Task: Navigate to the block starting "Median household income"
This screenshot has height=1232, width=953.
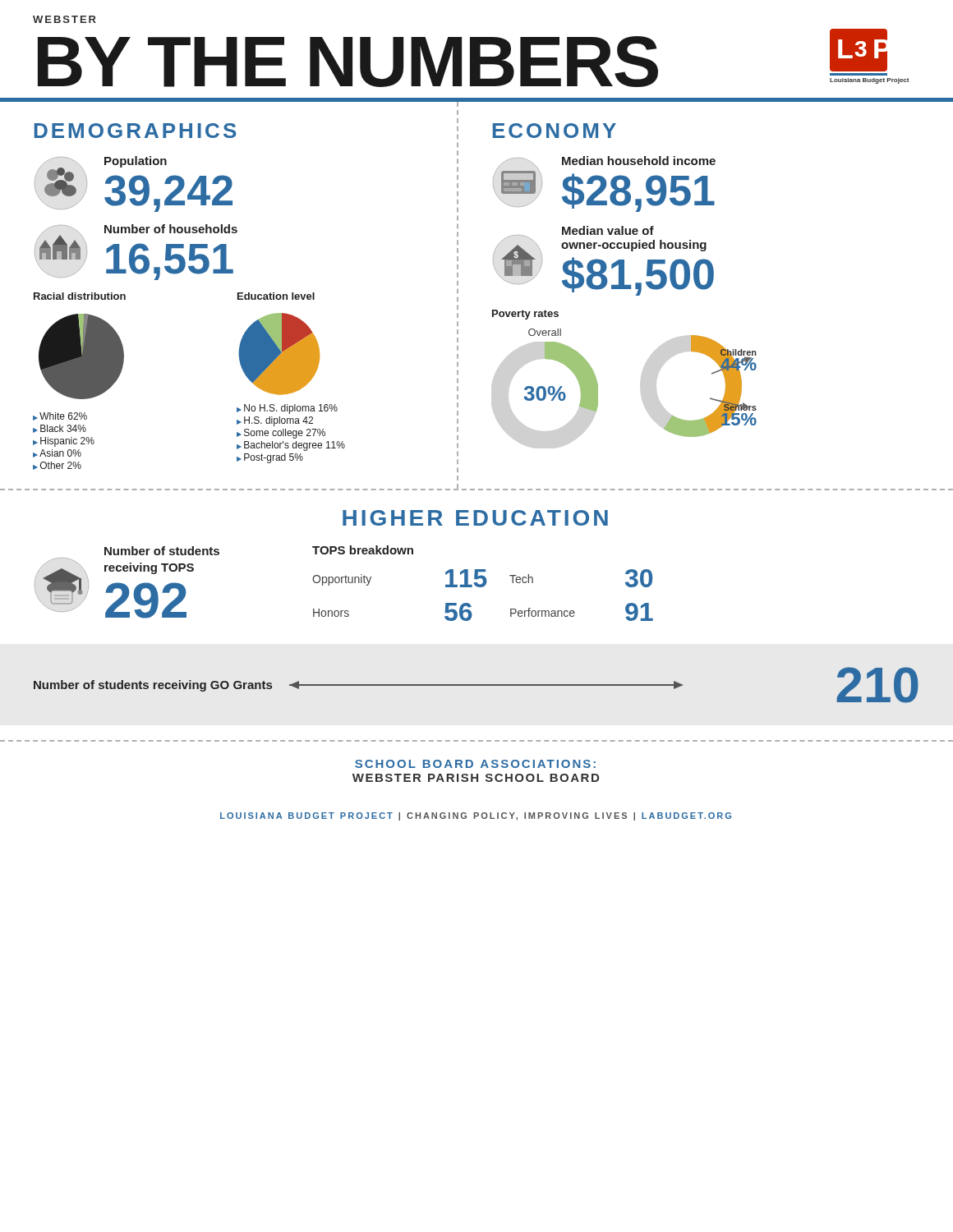Action: click(604, 183)
